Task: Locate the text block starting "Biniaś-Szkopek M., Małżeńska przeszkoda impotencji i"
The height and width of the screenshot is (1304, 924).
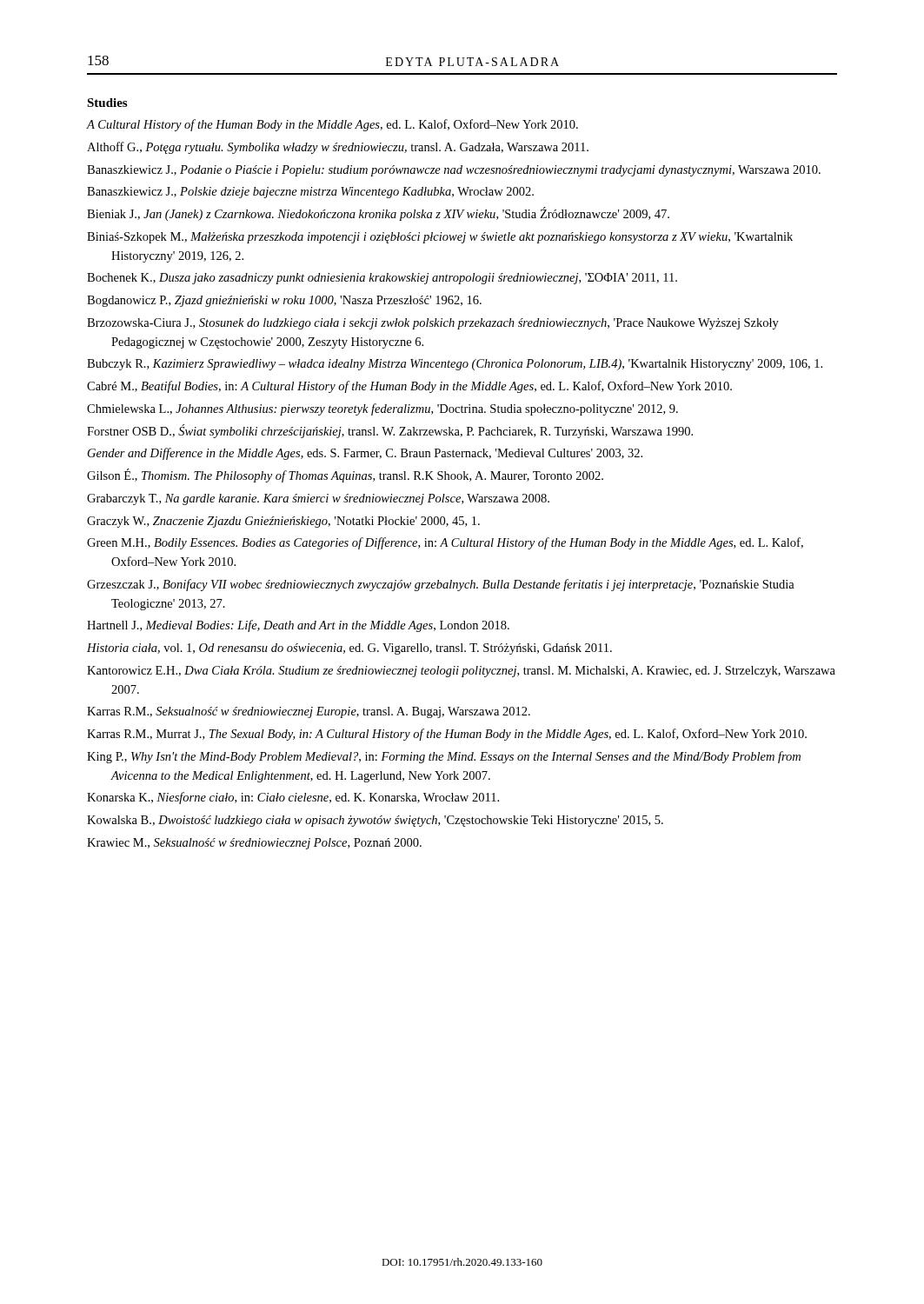Action: point(440,246)
